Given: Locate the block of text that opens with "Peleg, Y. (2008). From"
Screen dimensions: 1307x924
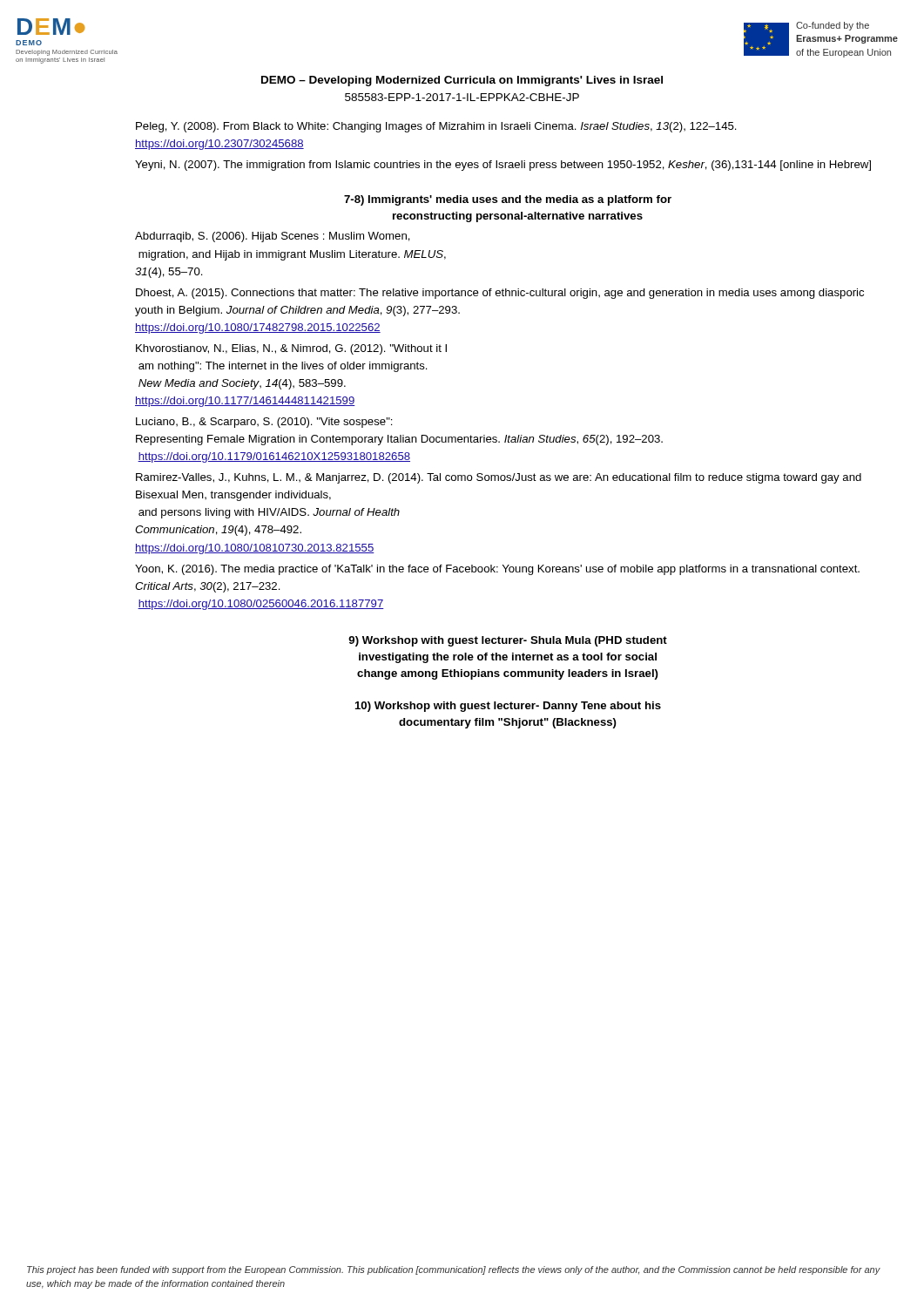Looking at the screenshot, I should coord(436,135).
